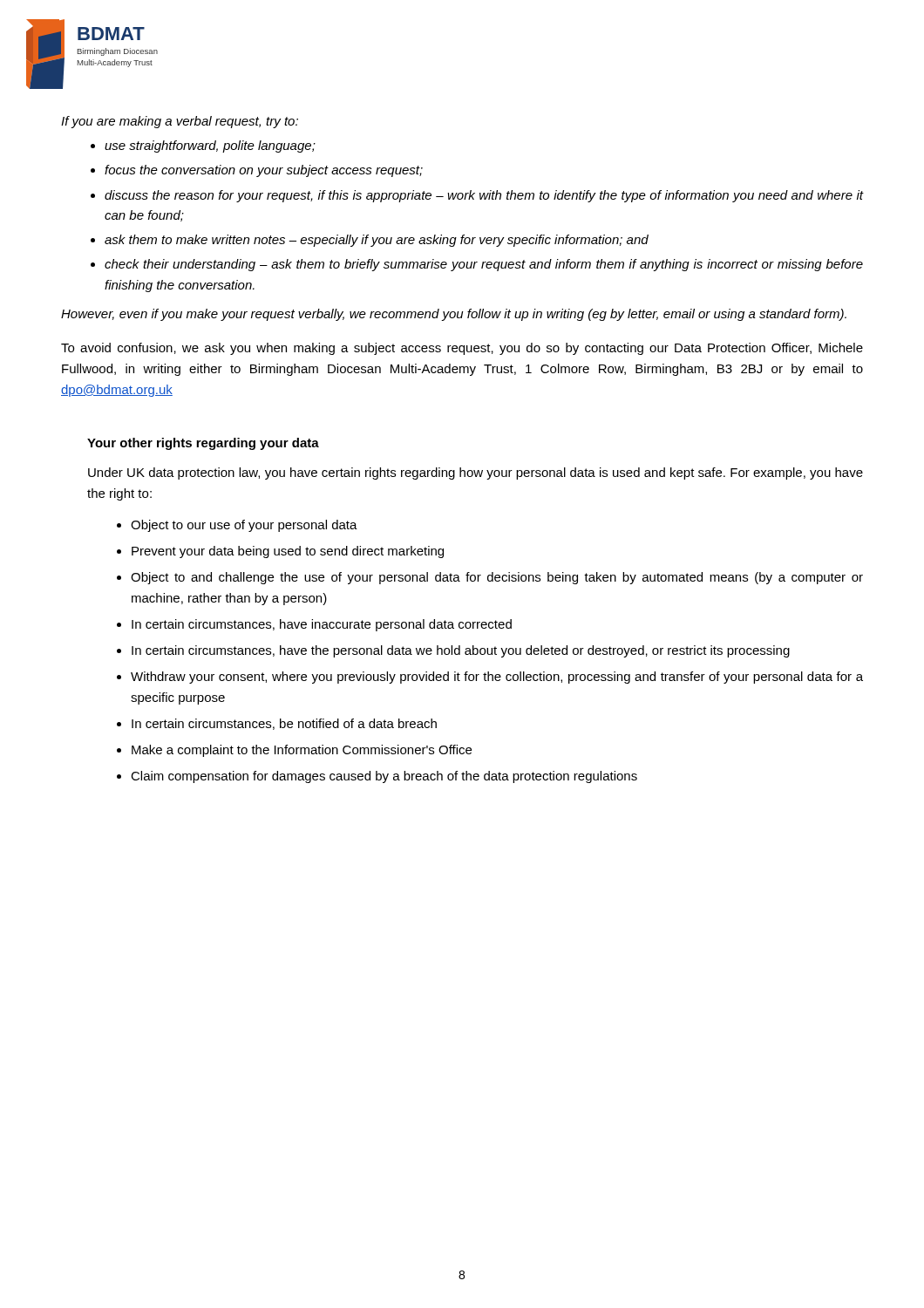The width and height of the screenshot is (924, 1308).
Task: Point to the region starting "To avoid confusion, we"
Action: [462, 368]
